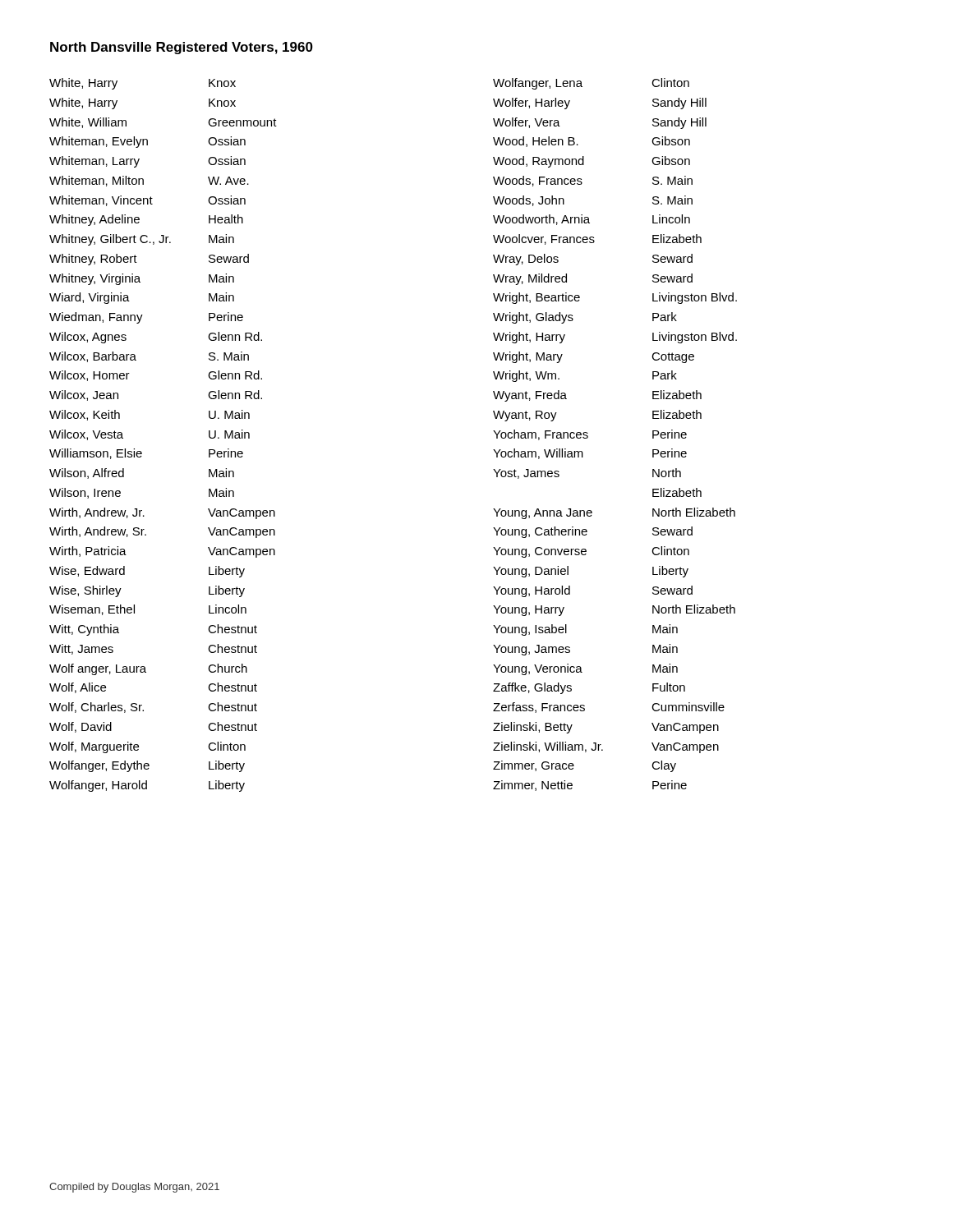Viewport: 953px width, 1232px height.
Task: Where is the passage that starts "Young, Anna JaneNorth"?
Action: [540, 513]
